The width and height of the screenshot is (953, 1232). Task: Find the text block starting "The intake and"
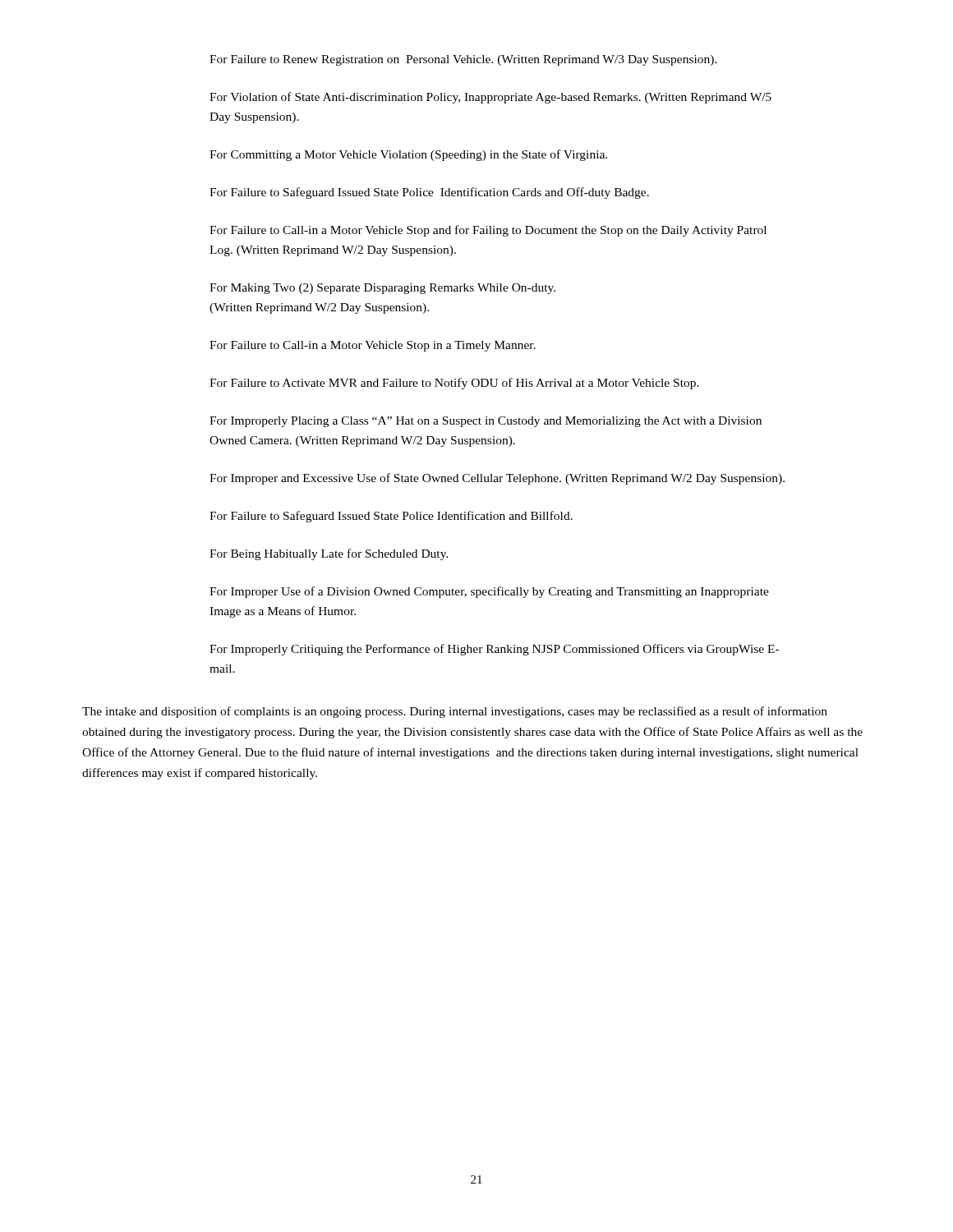472,742
